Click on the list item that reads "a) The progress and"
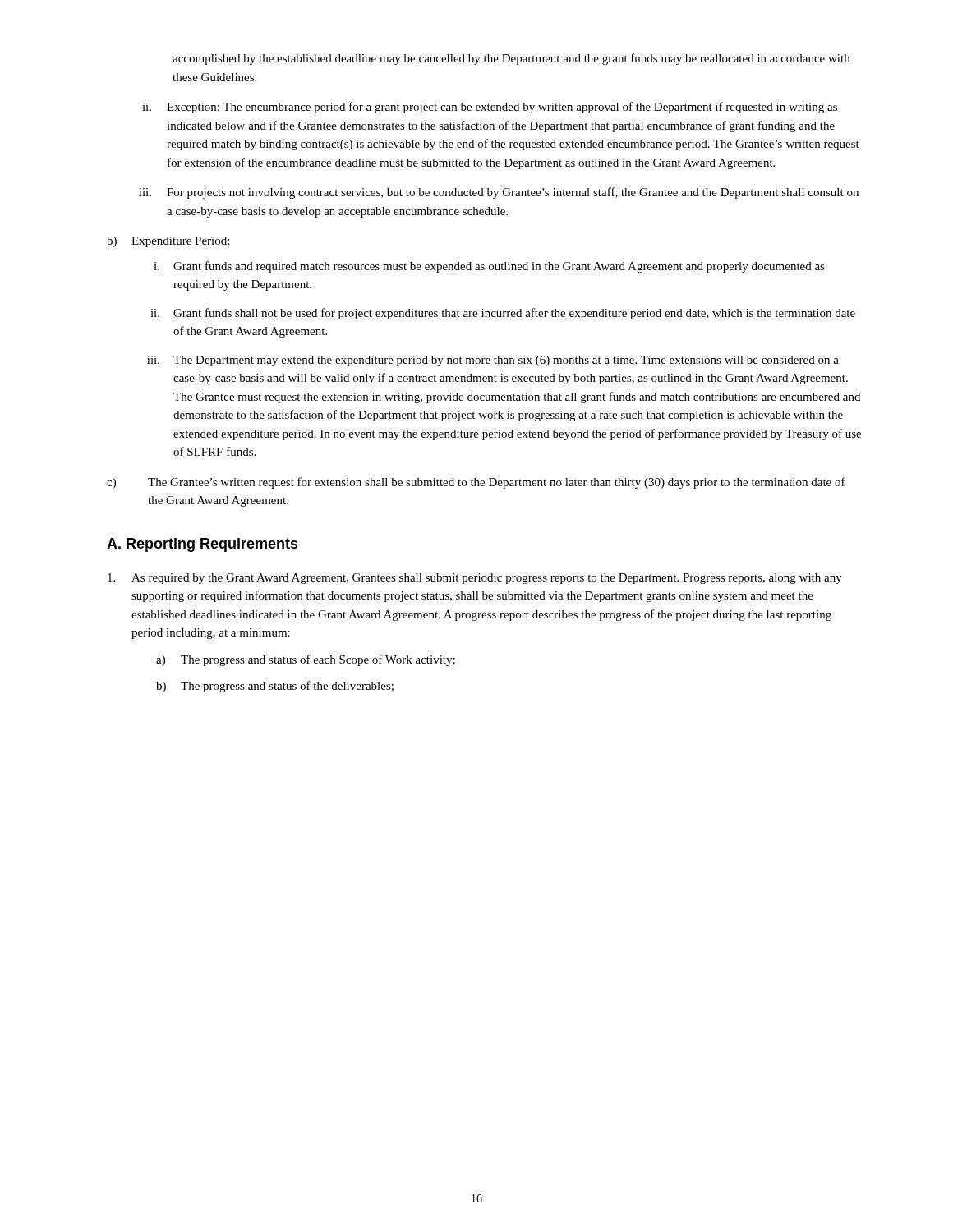Image resolution: width=953 pixels, height=1232 pixels. click(306, 660)
